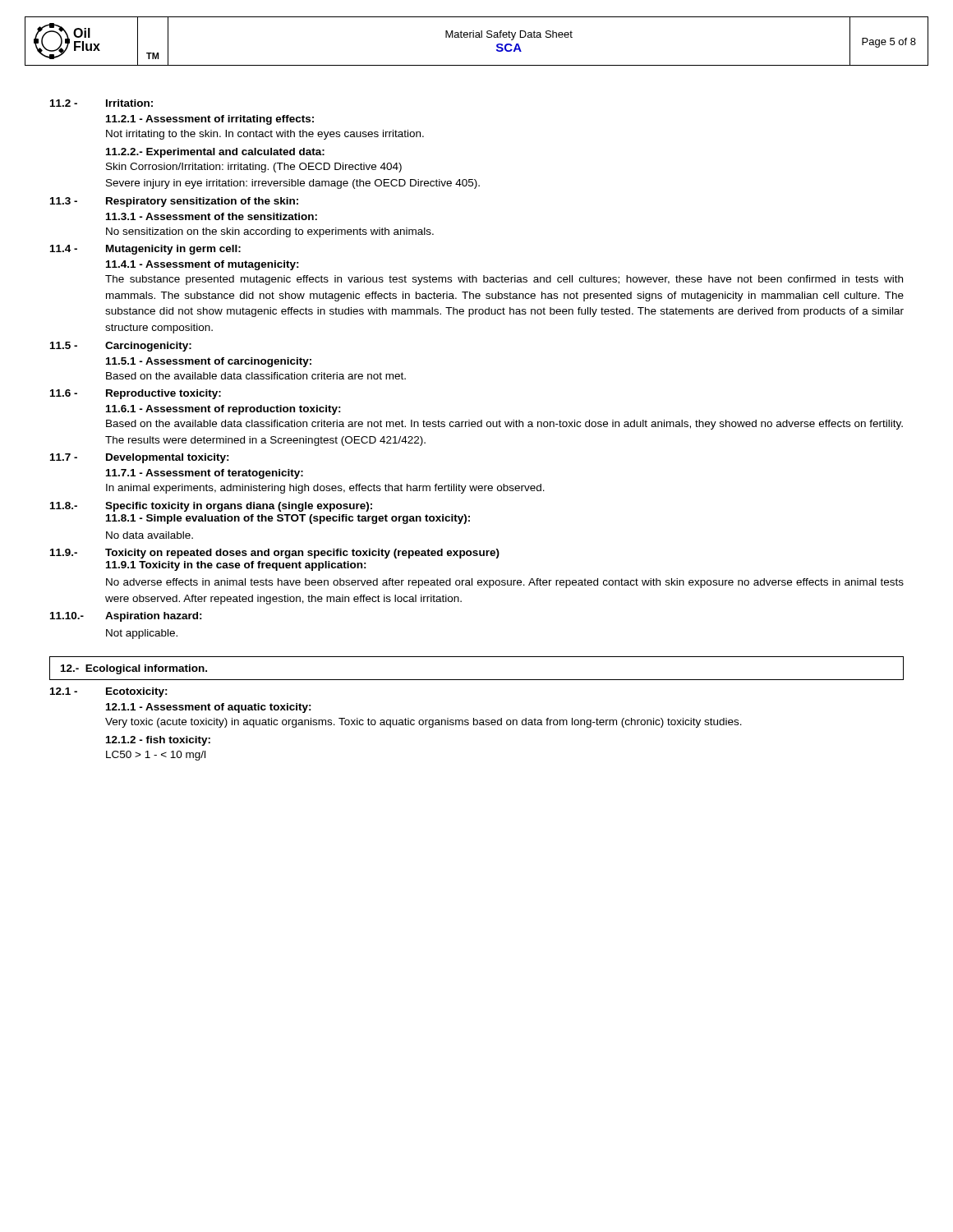
Task: Find the section header that says "12.- Ecological information."
Action: point(134,668)
